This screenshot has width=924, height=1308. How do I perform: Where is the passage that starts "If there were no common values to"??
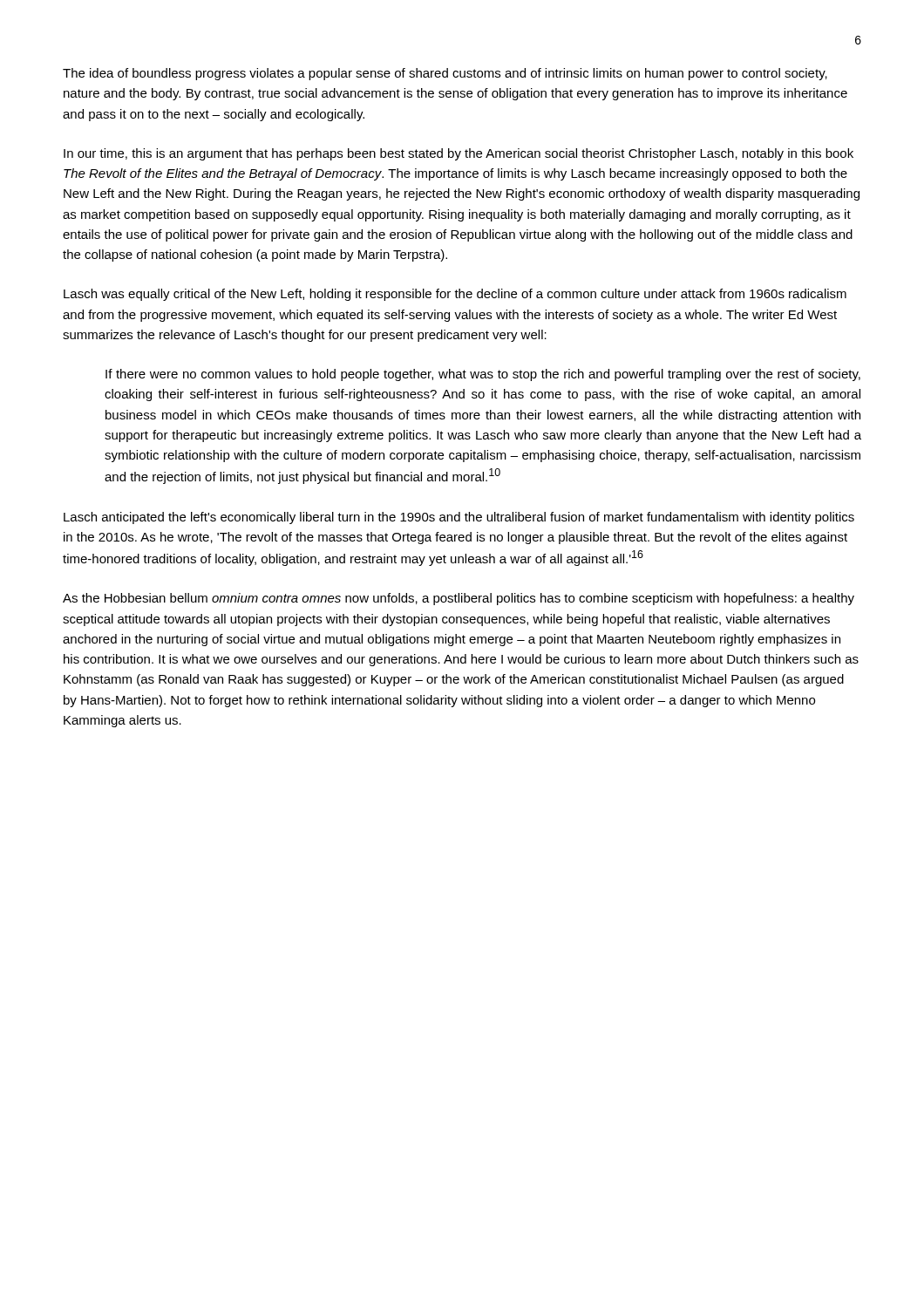pos(483,425)
